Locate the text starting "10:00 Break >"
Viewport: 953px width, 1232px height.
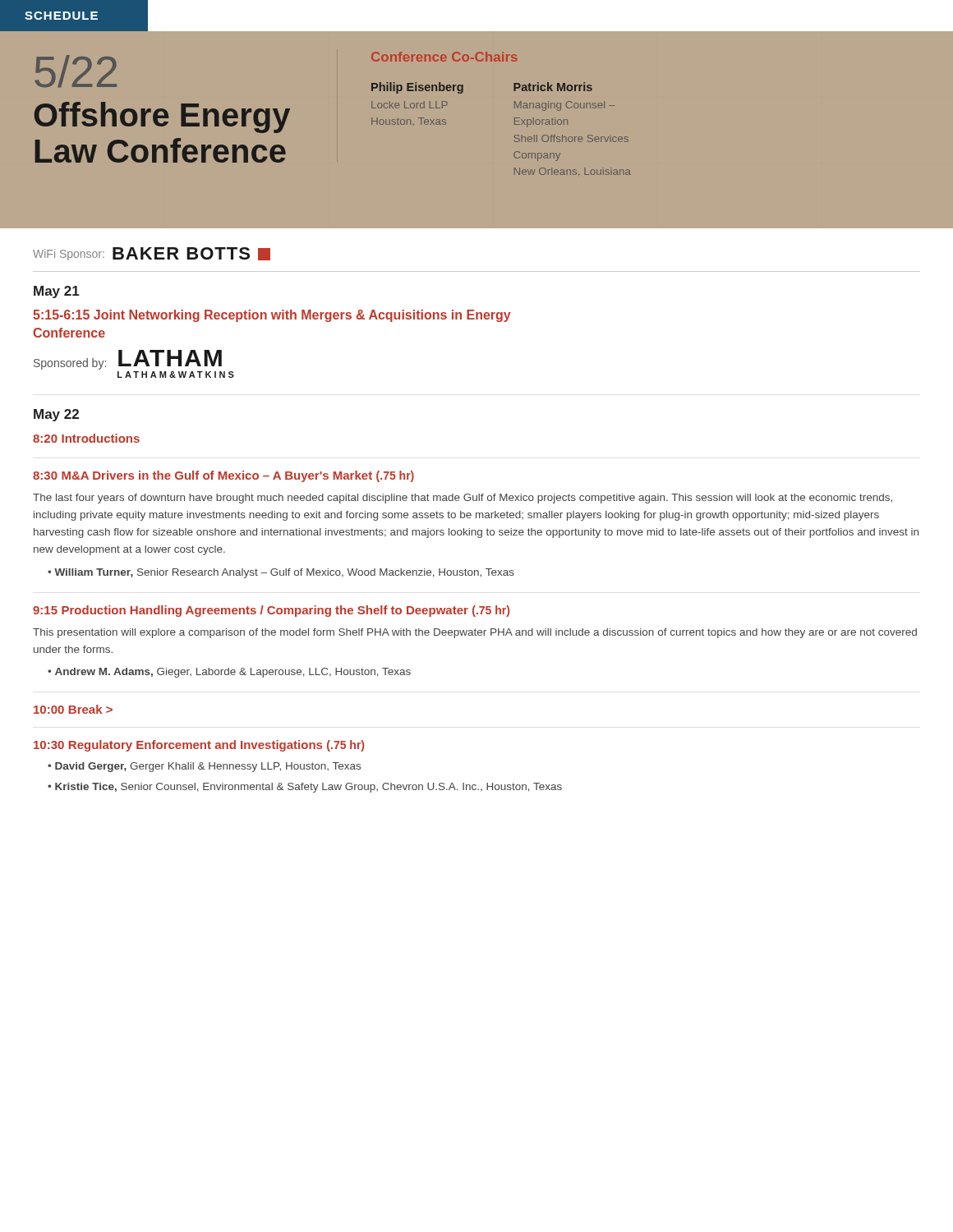pos(73,709)
